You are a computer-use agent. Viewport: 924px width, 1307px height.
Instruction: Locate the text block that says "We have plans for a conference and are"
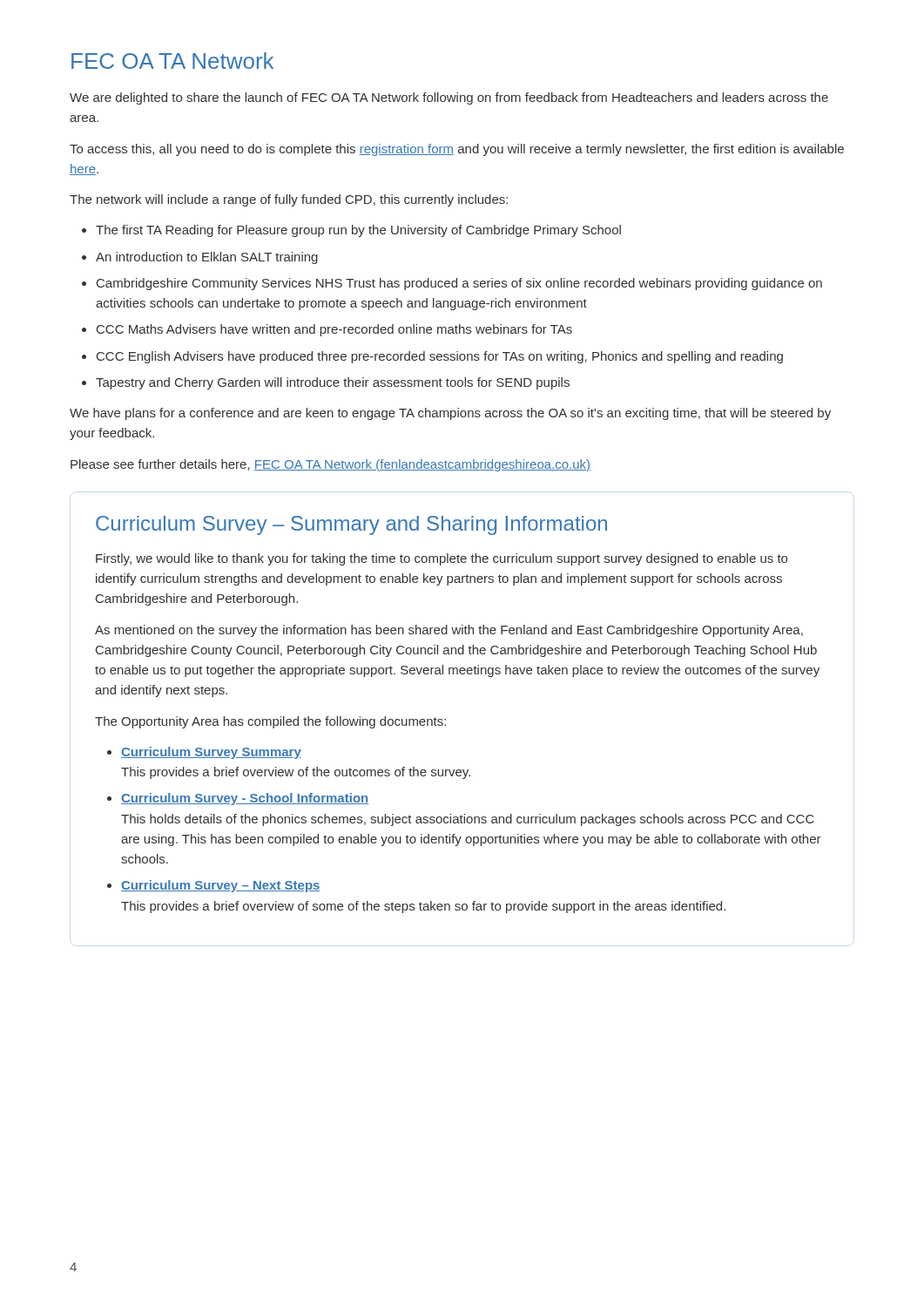click(x=450, y=423)
